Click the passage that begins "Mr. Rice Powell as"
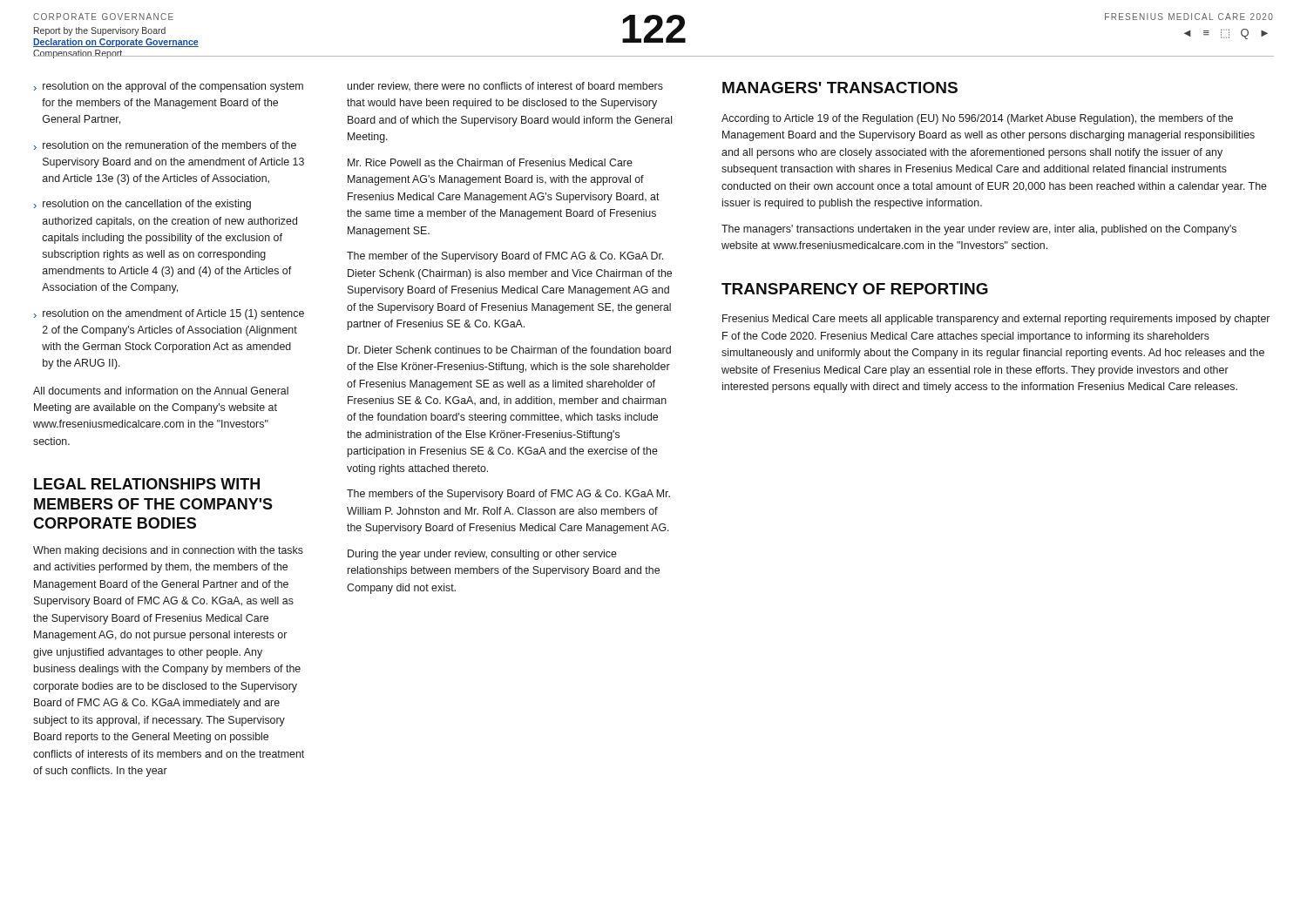The image size is (1307, 924). (x=503, y=197)
